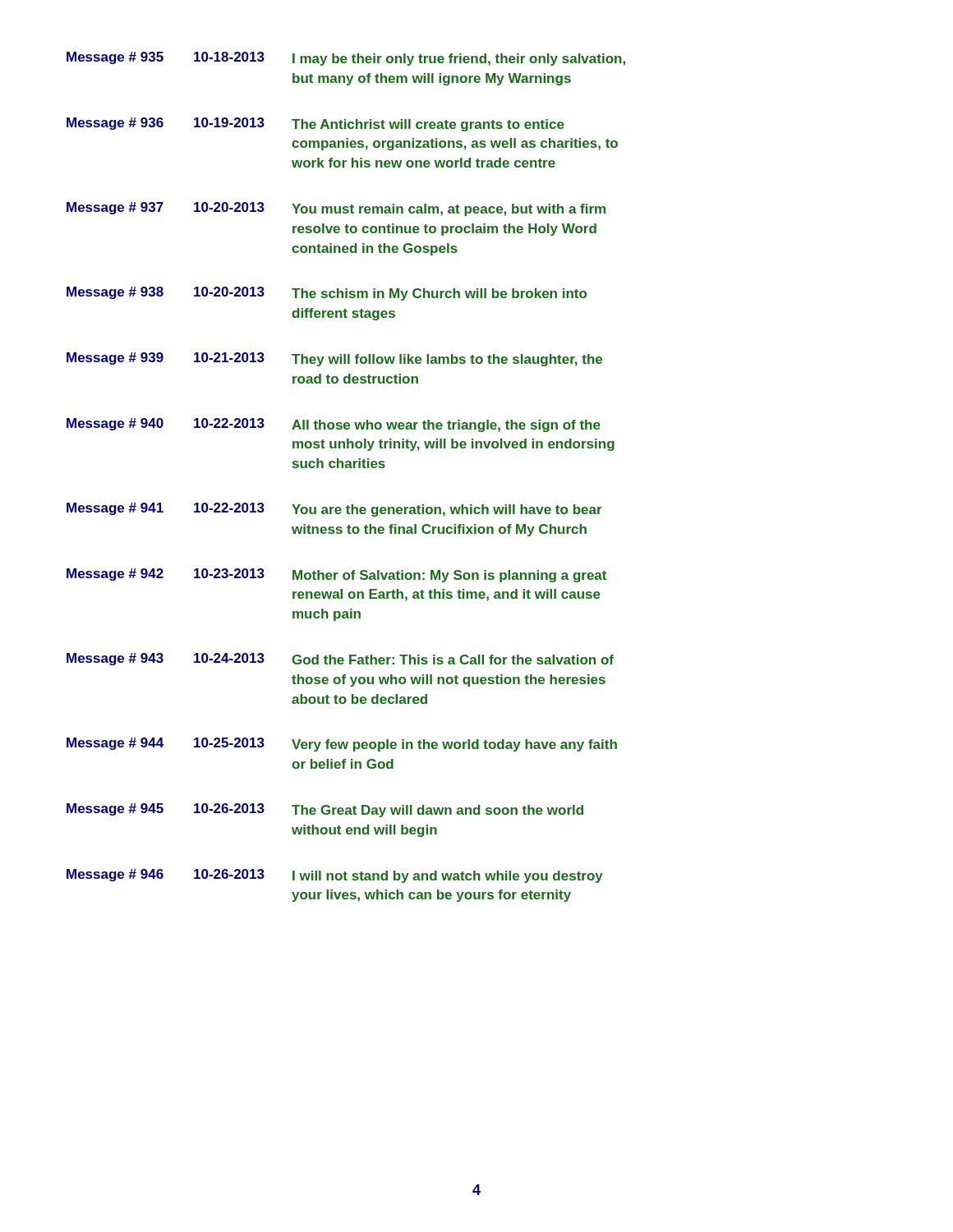Find the list item that reads "Message # 942 10-23-2013 Mother"

coord(476,595)
